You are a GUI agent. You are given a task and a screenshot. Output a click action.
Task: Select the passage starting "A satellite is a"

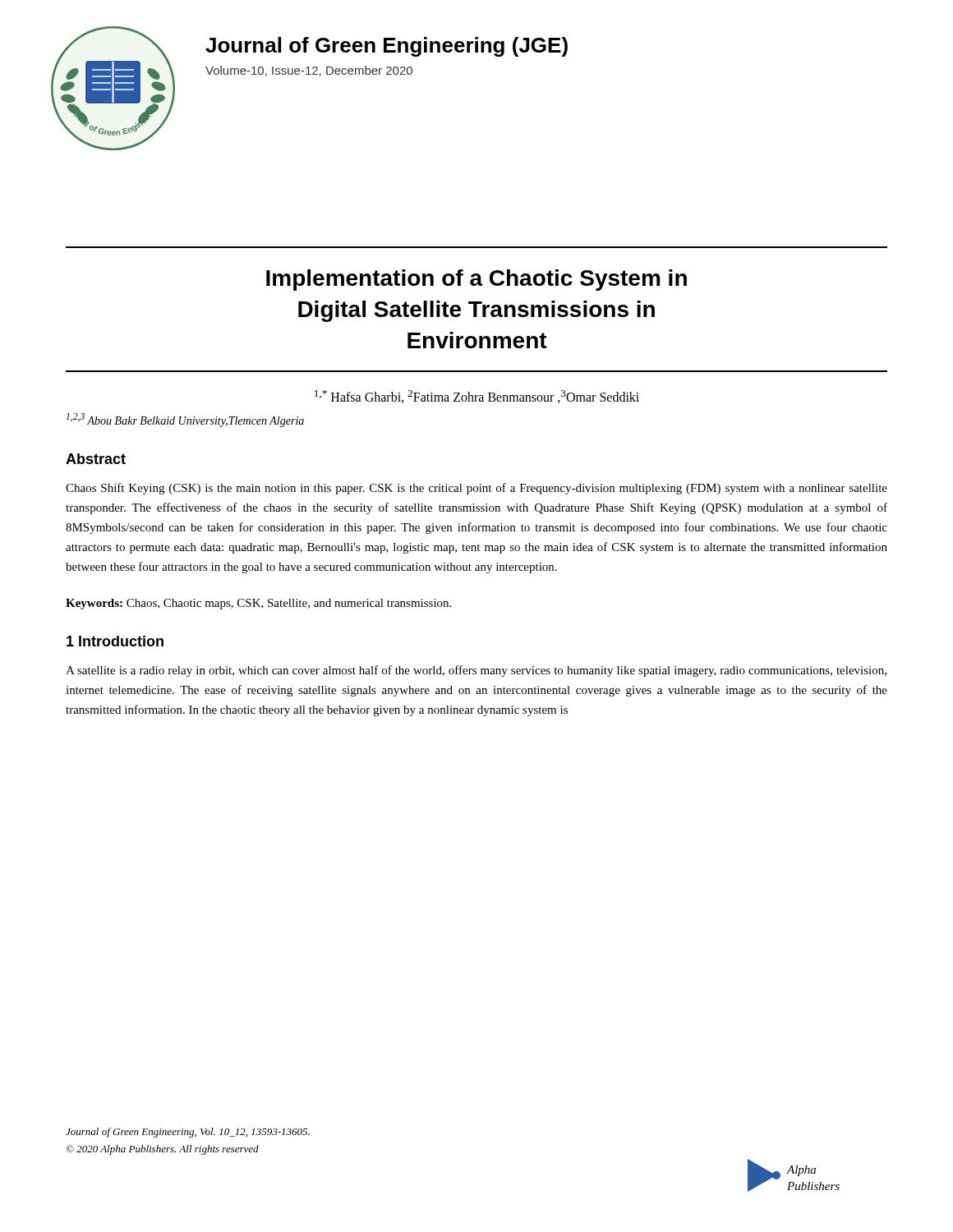pyautogui.click(x=476, y=690)
